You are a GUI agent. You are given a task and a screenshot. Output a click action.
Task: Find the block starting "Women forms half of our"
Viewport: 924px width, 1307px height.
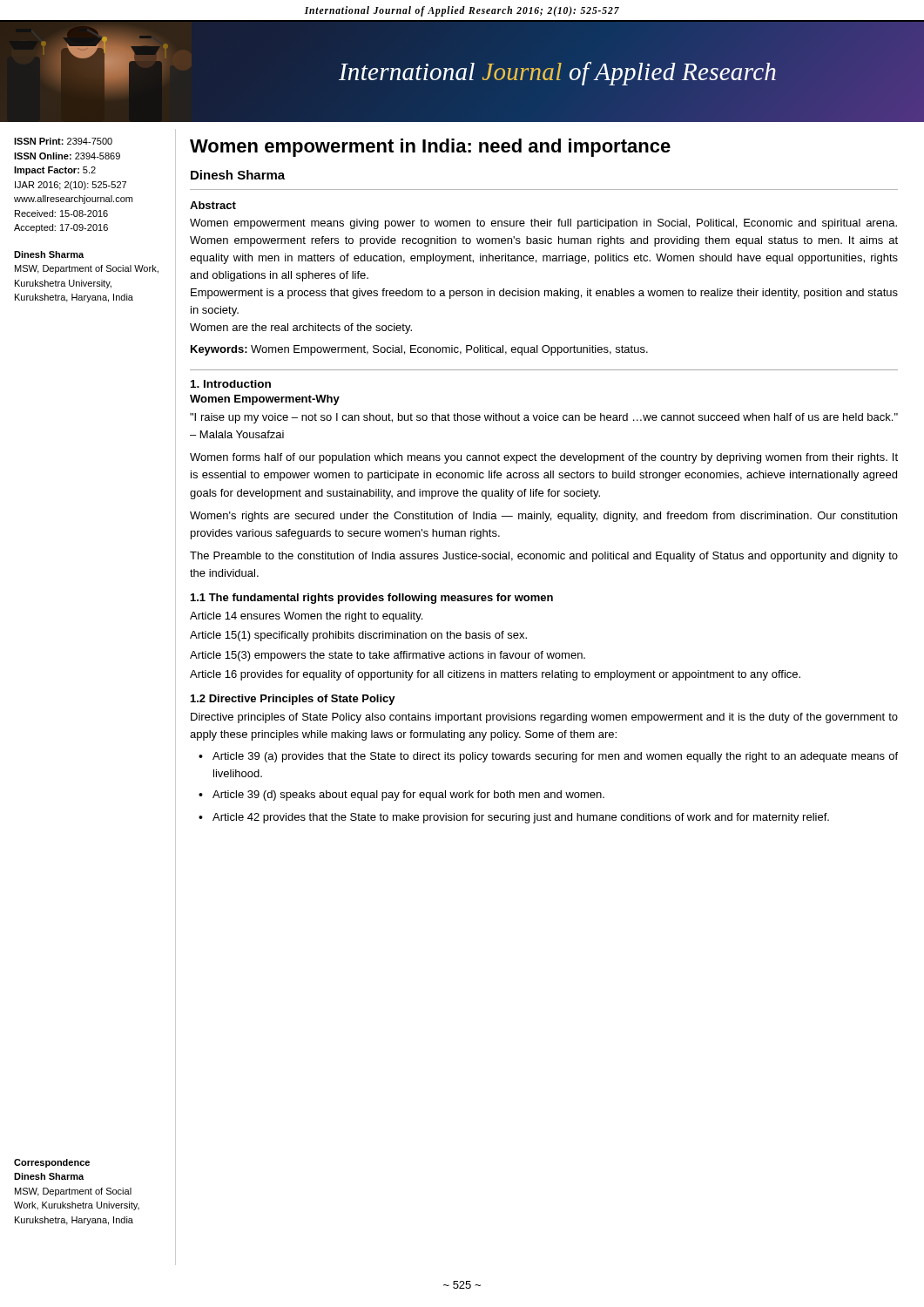(x=544, y=475)
